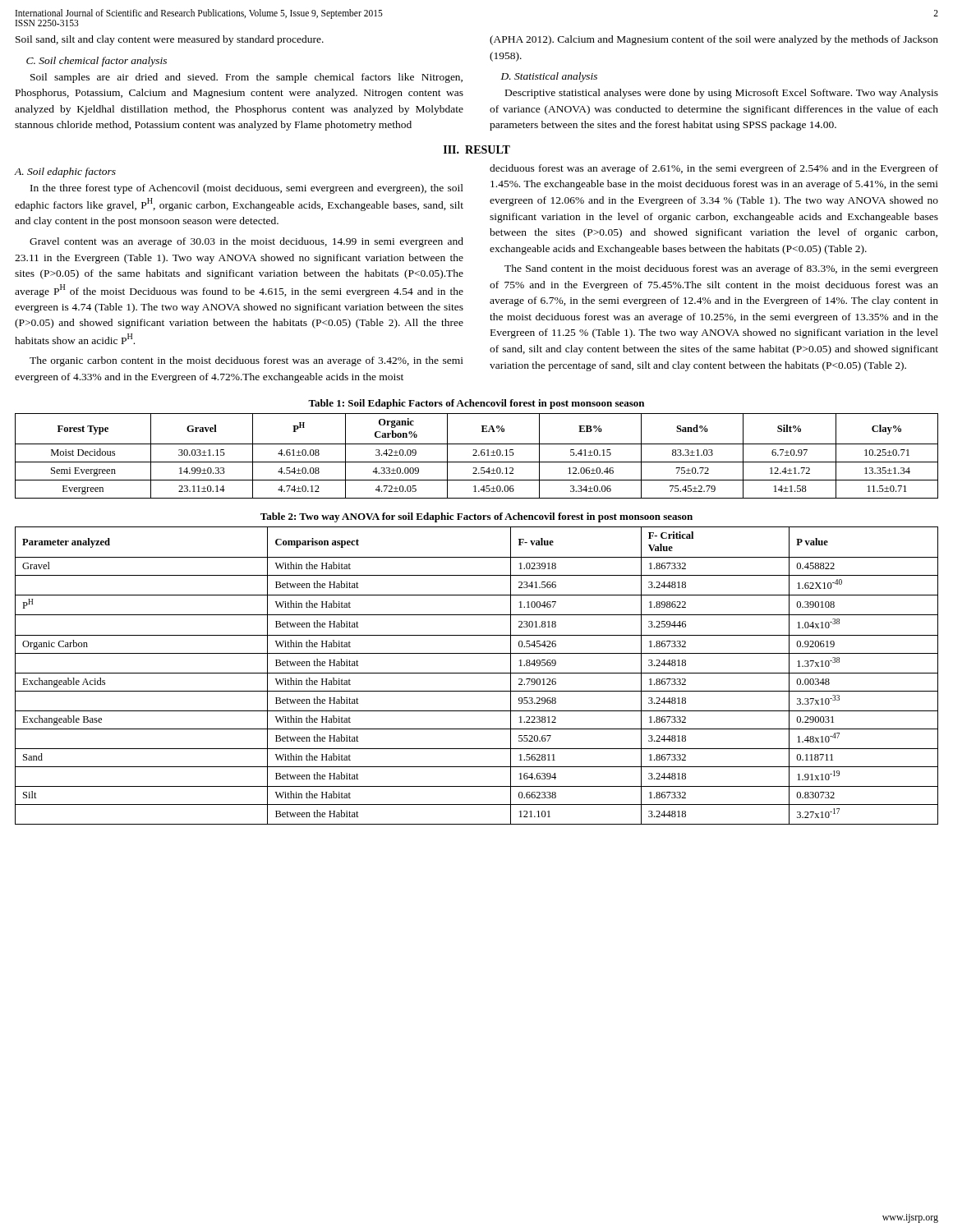This screenshot has width=953, height=1232.
Task: Click the passage that begins "Soil samples are"
Action: pos(239,101)
